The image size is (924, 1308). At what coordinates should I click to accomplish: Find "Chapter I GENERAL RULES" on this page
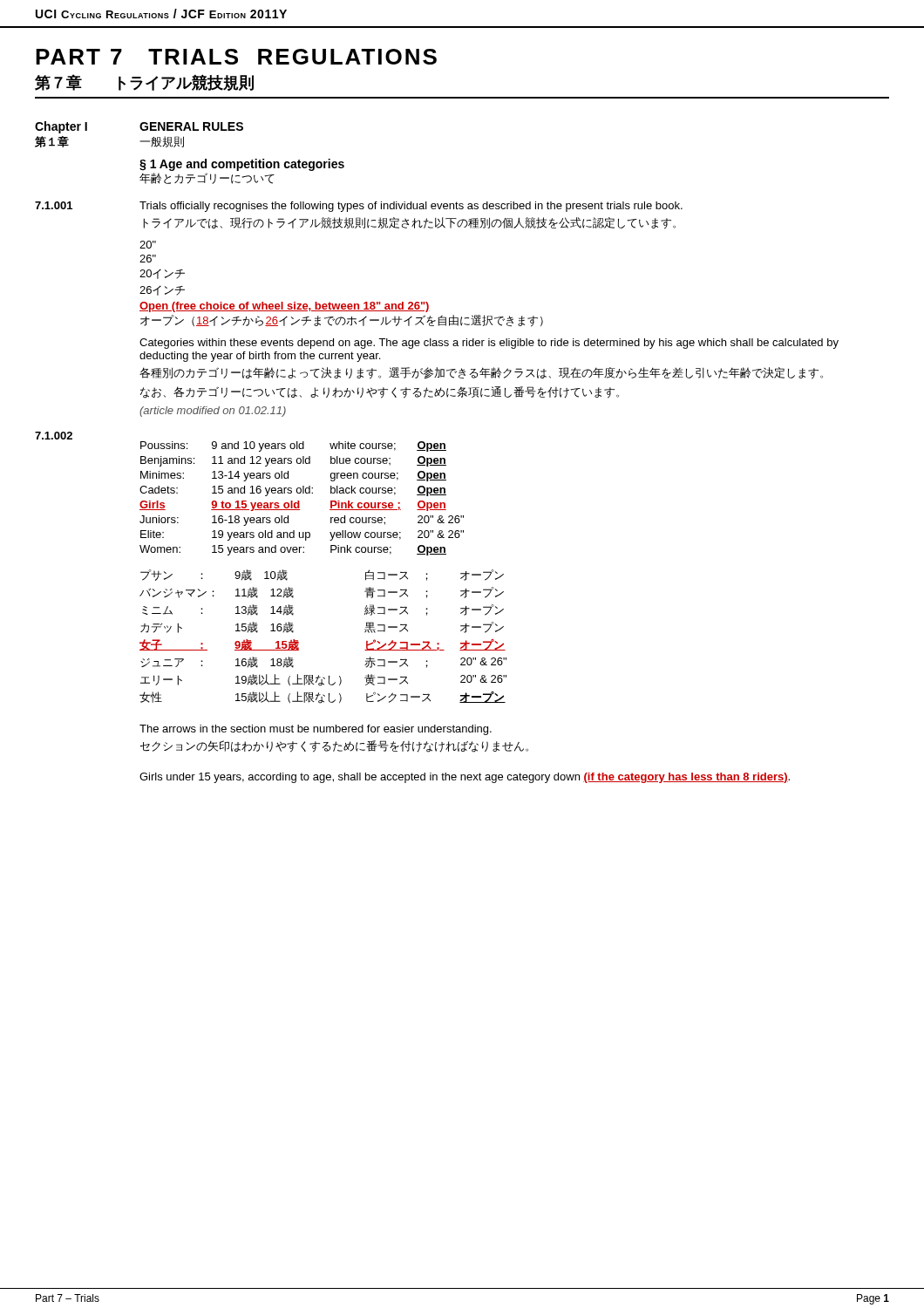click(139, 126)
